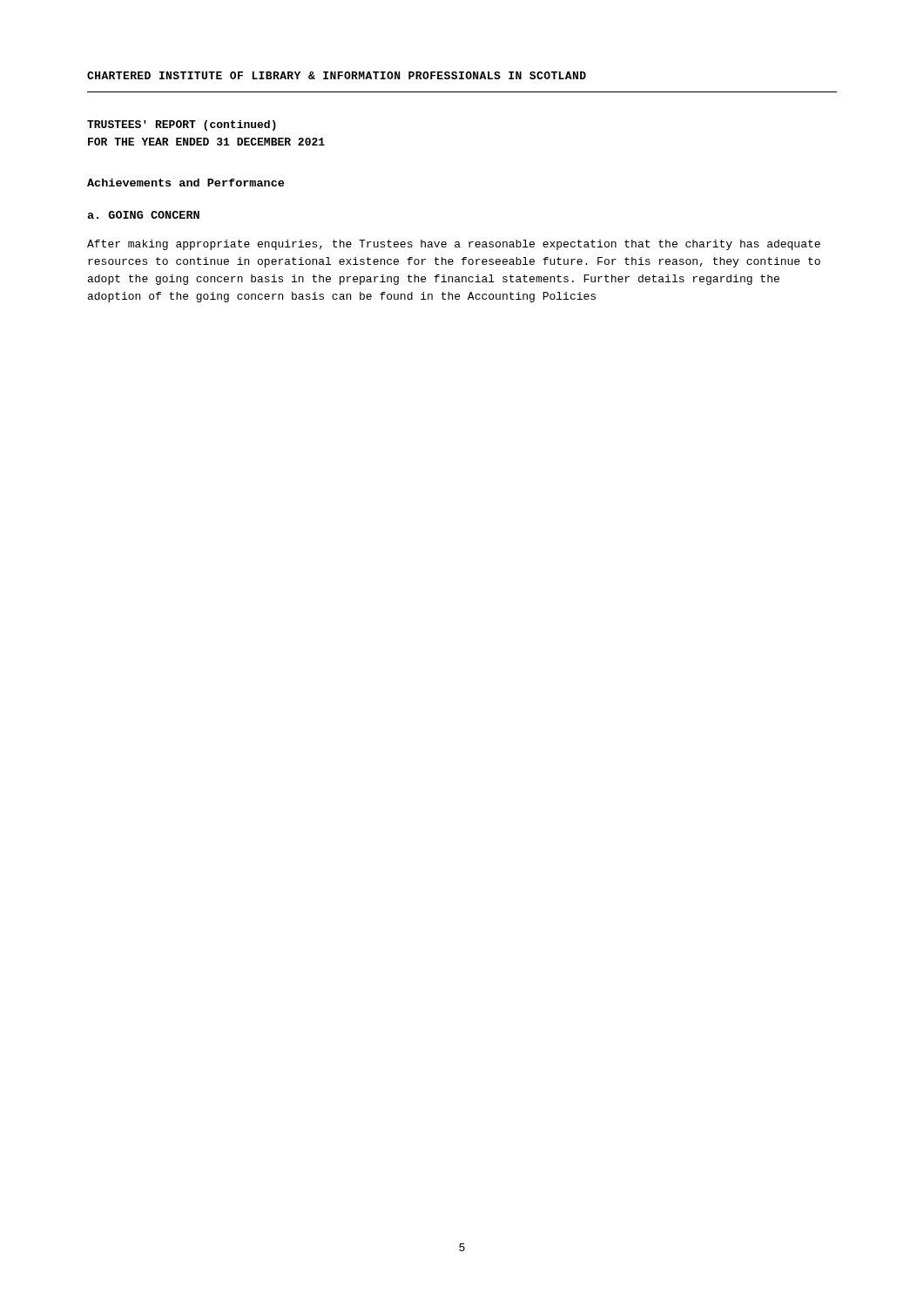Navigate to the text block starting "Achievements and Performance"
Screen dimensions: 1307x924
click(x=186, y=183)
